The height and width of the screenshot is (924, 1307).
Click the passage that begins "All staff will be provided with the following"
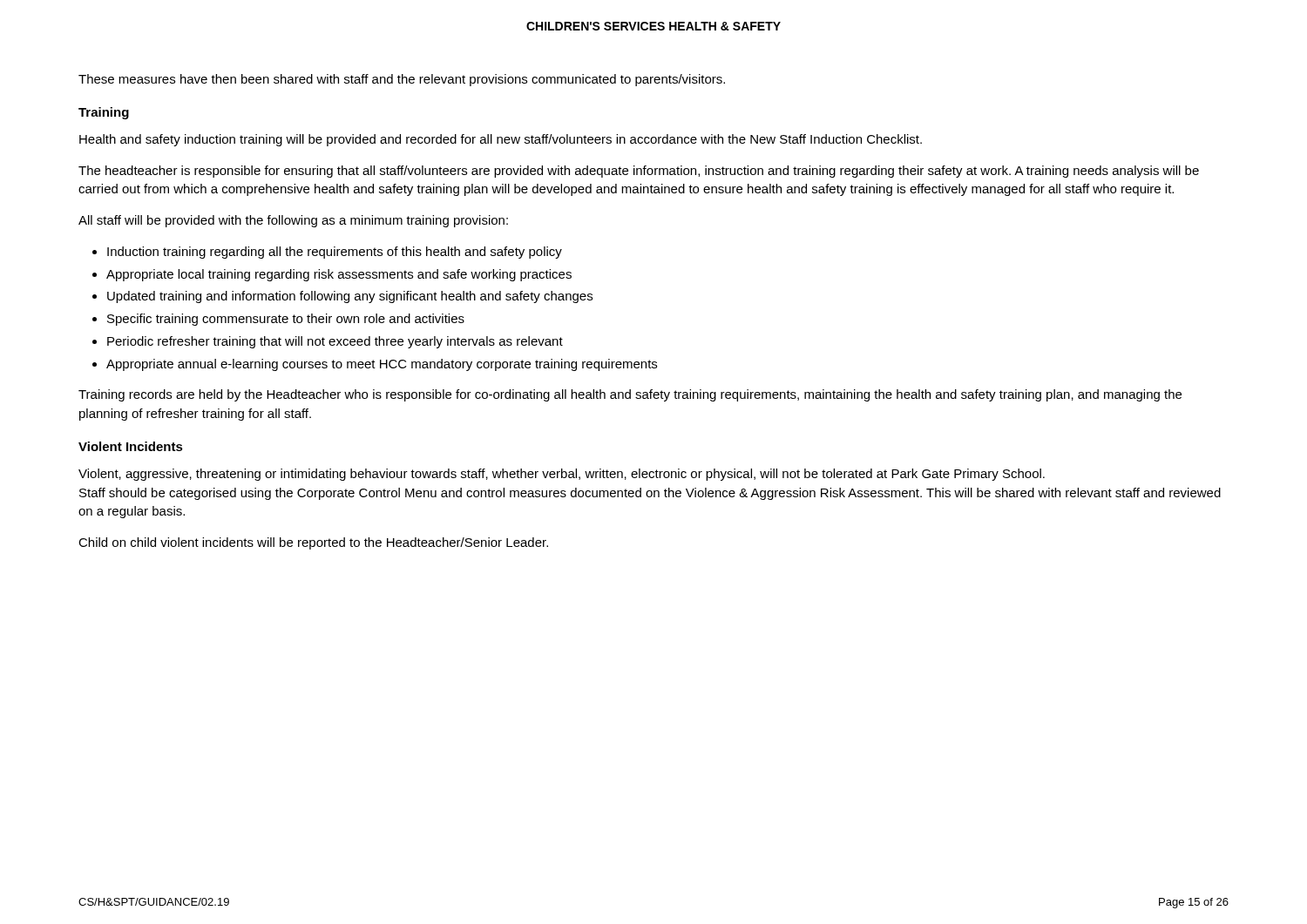tap(294, 220)
